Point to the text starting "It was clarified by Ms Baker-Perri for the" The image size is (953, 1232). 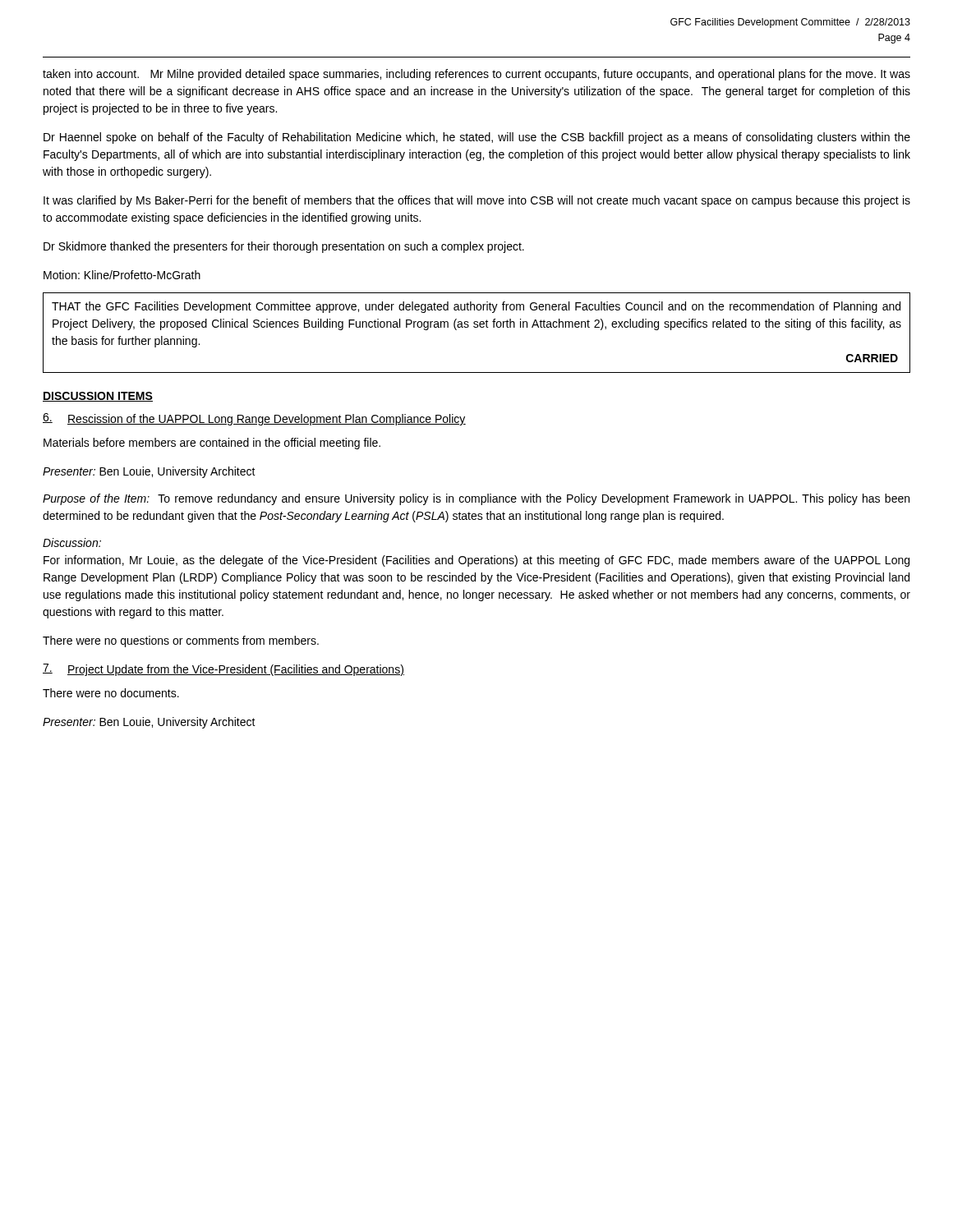[x=476, y=209]
